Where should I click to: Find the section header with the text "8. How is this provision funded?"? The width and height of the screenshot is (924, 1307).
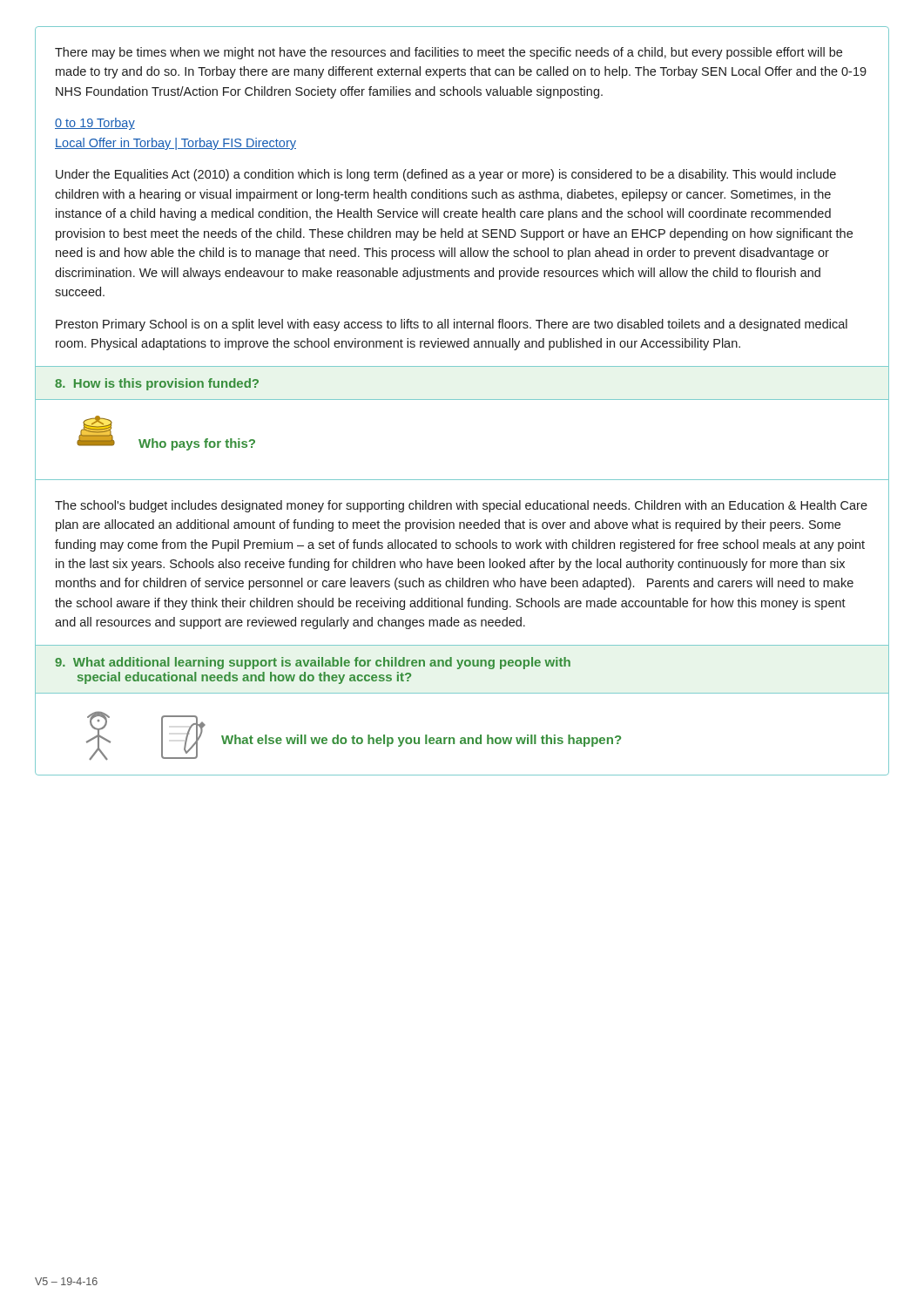tap(157, 383)
